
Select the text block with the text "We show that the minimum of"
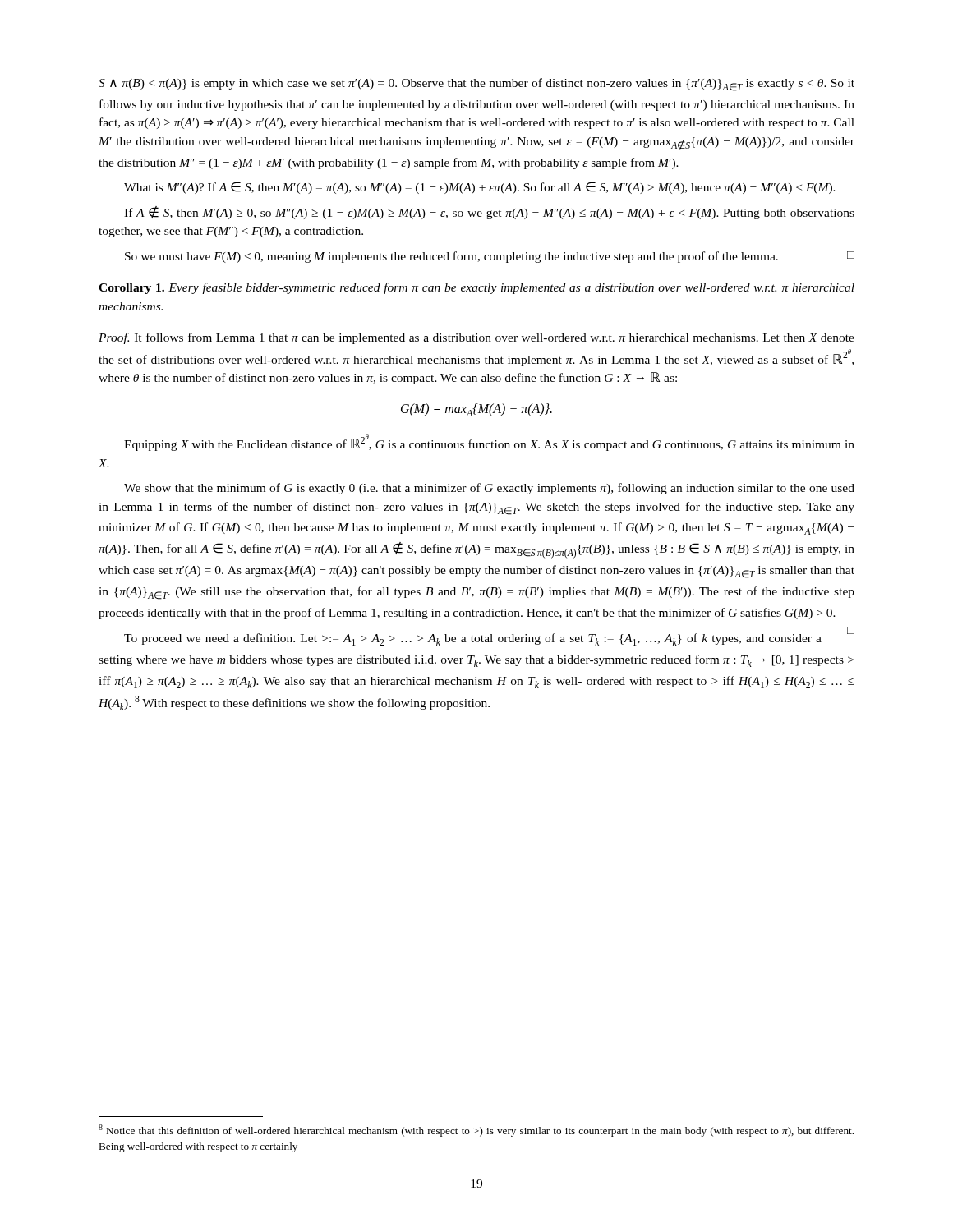pos(476,551)
